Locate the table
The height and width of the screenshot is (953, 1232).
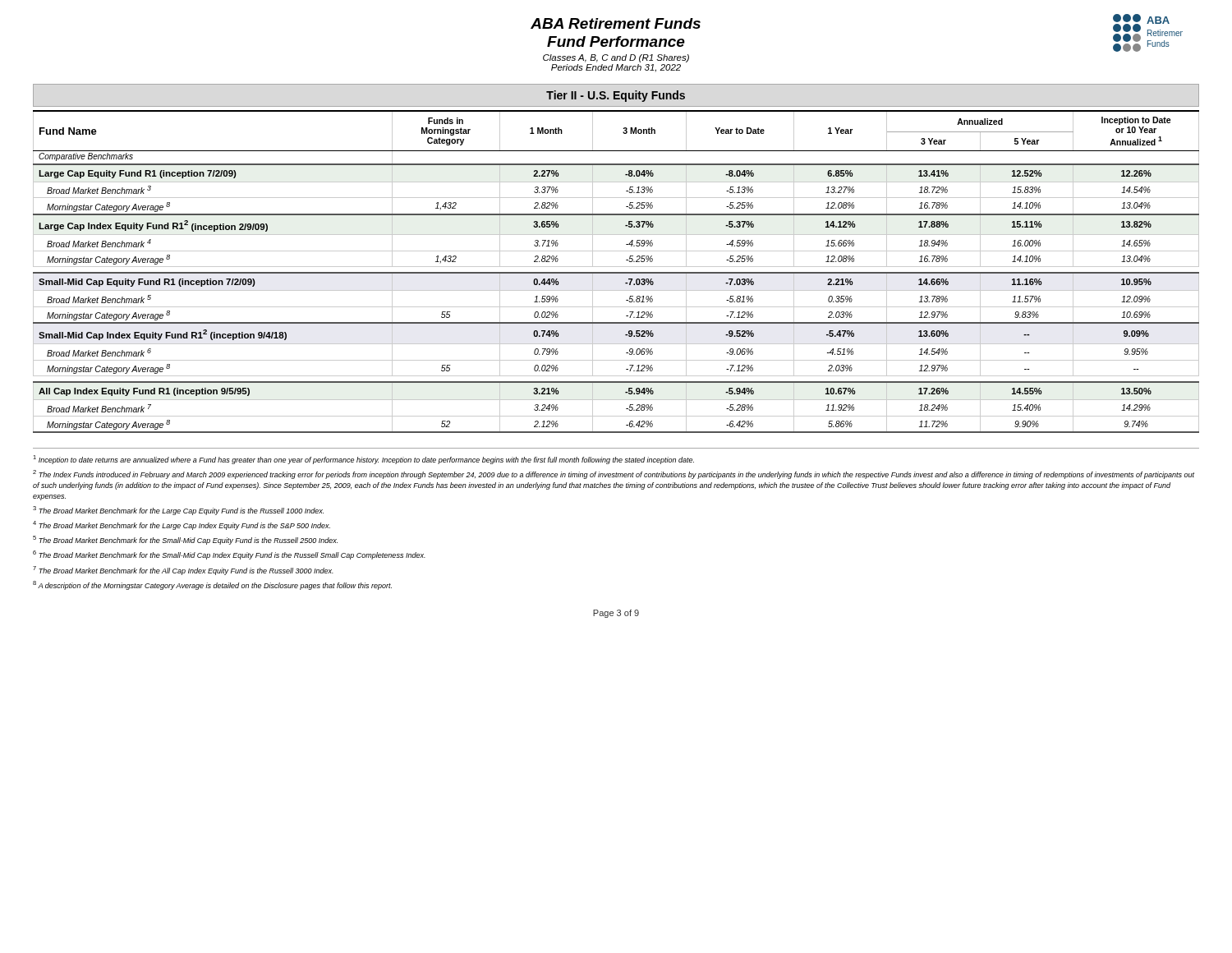(616, 272)
